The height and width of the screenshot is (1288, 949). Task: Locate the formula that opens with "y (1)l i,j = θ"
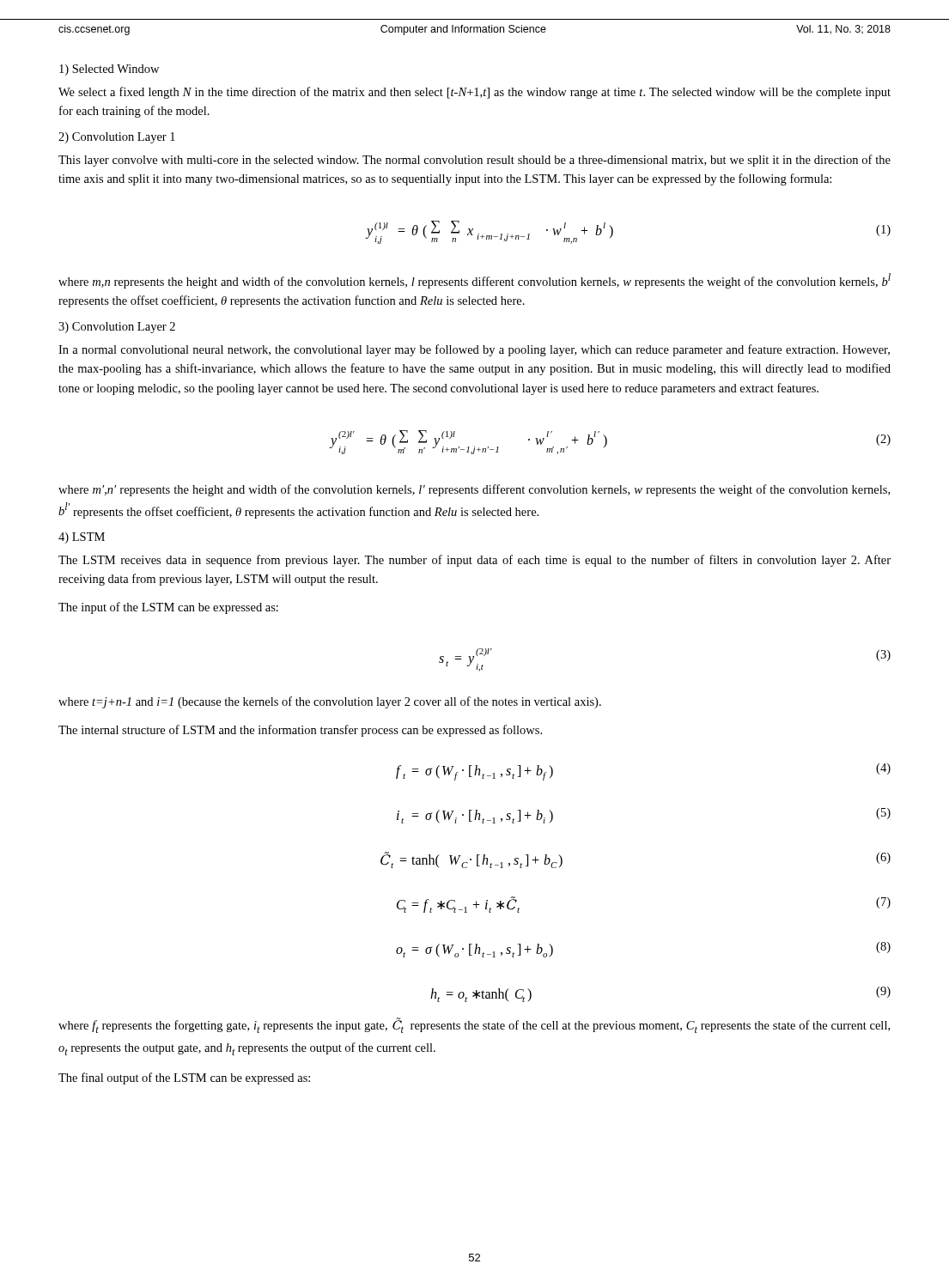click(x=592, y=229)
